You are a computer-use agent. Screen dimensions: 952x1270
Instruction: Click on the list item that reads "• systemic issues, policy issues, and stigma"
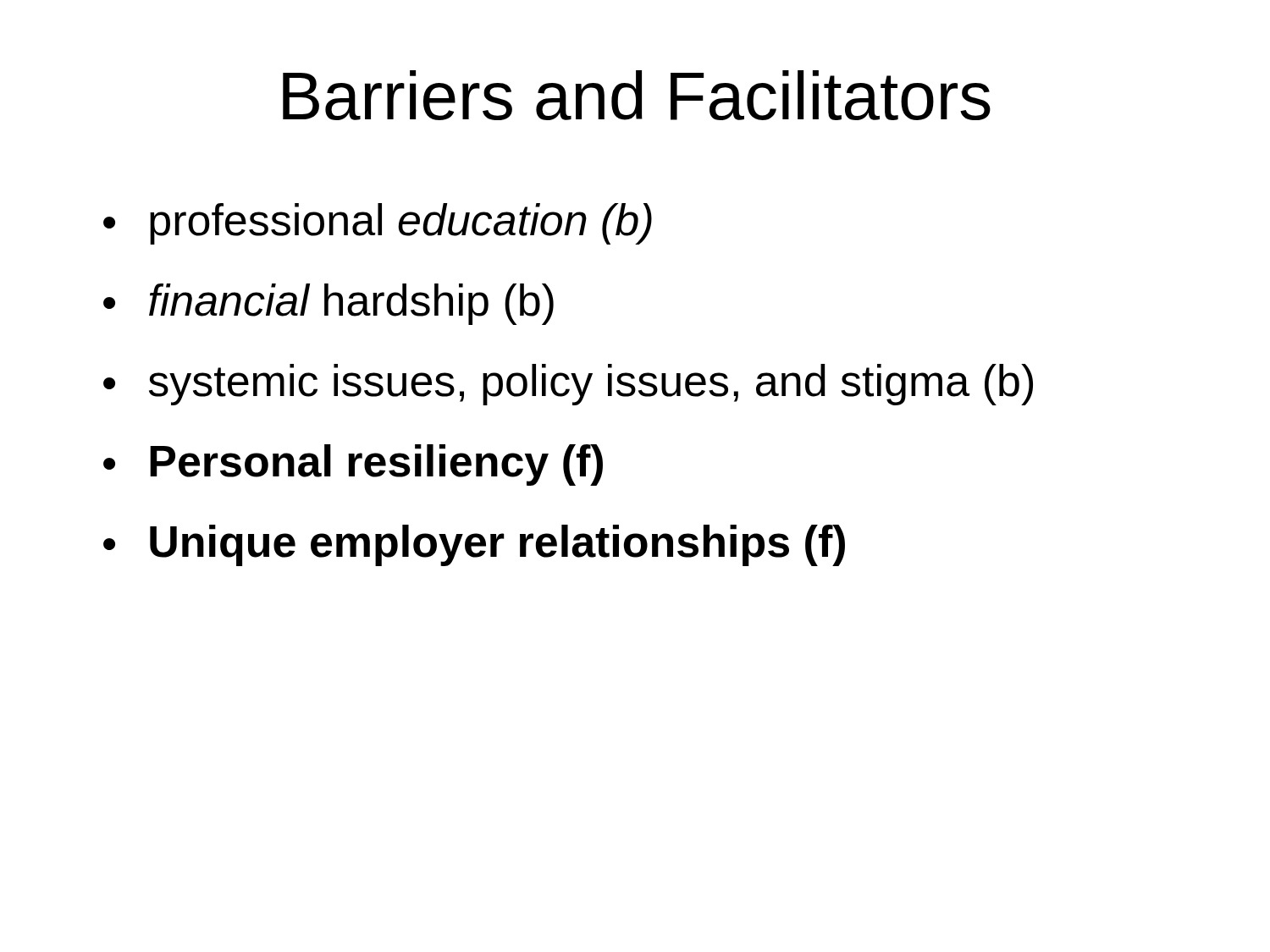(x=569, y=382)
